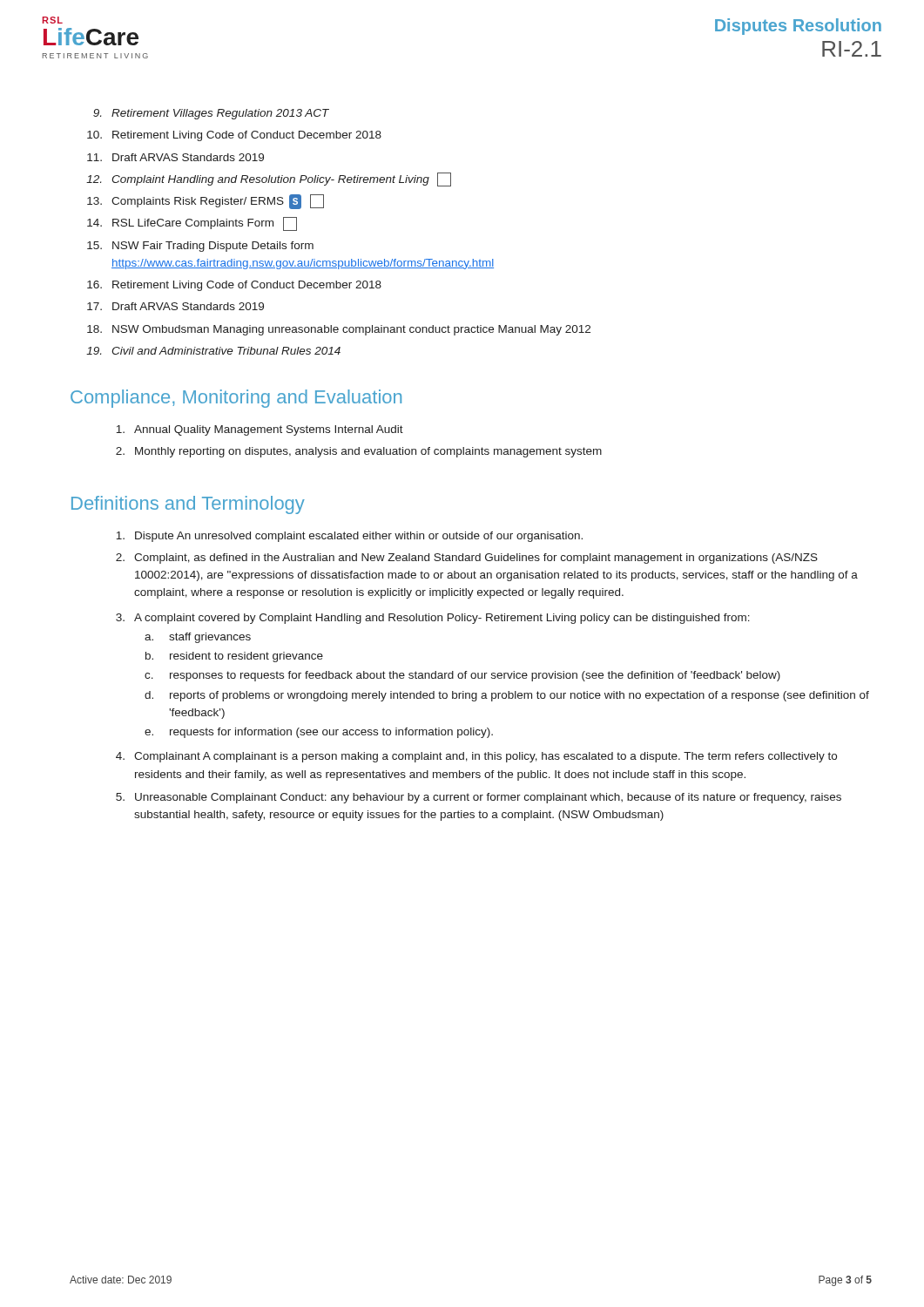This screenshot has height=1307, width=924.
Task: Find the text block starting "10. Retirement Living Code of Conduct"
Action: pos(234,136)
